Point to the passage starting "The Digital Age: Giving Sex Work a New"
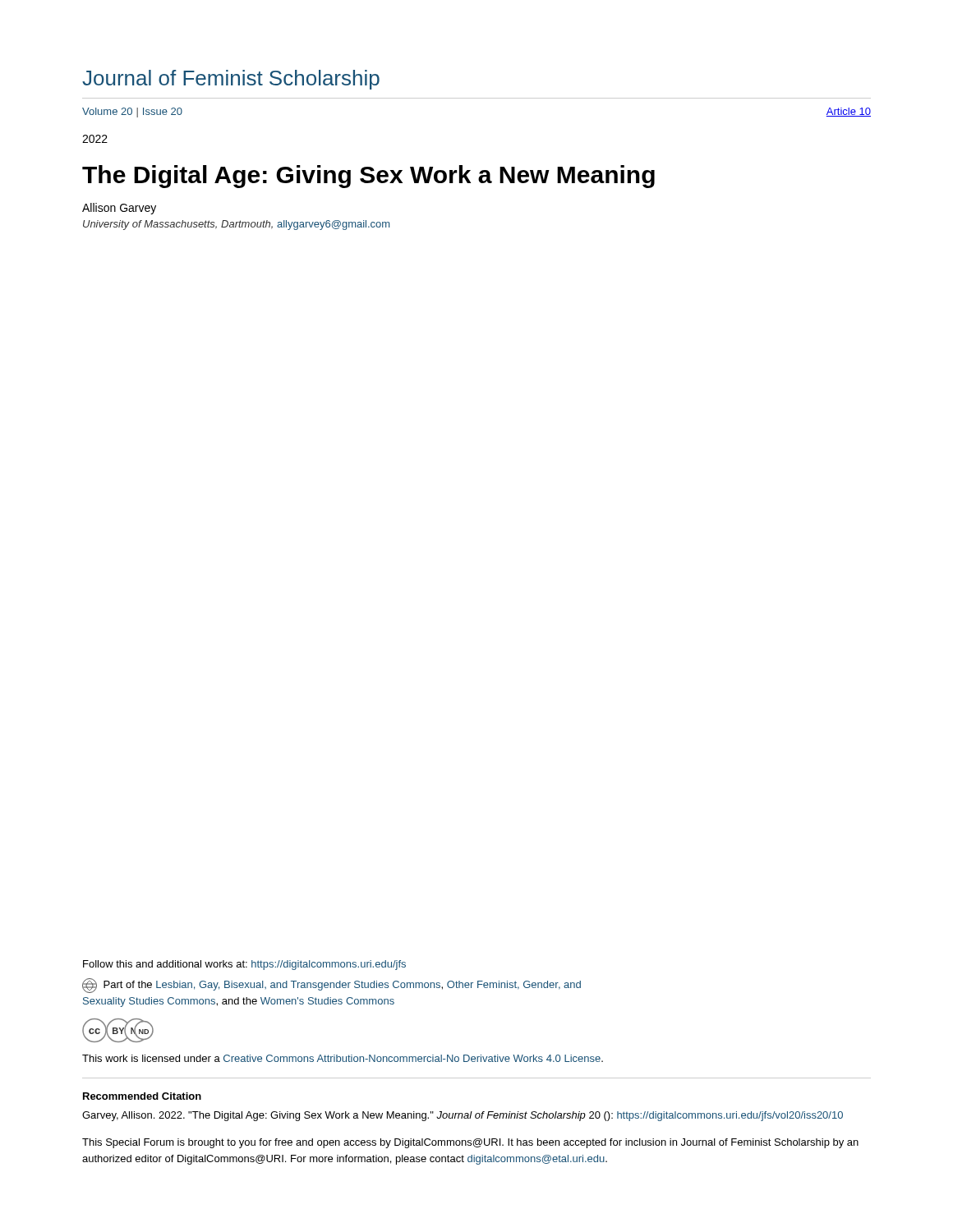The image size is (953, 1232). coord(369,175)
